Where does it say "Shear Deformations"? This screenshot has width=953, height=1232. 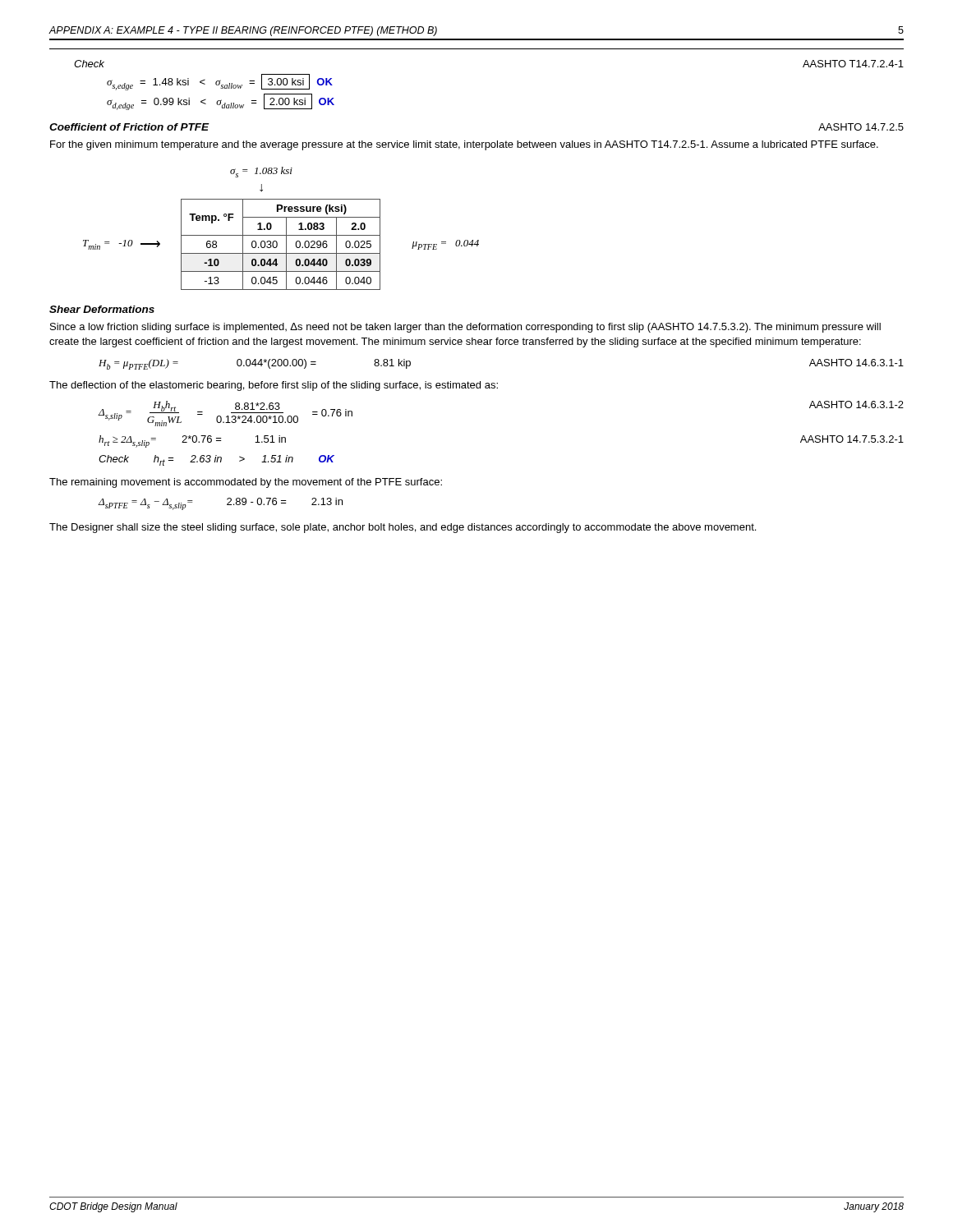102,309
